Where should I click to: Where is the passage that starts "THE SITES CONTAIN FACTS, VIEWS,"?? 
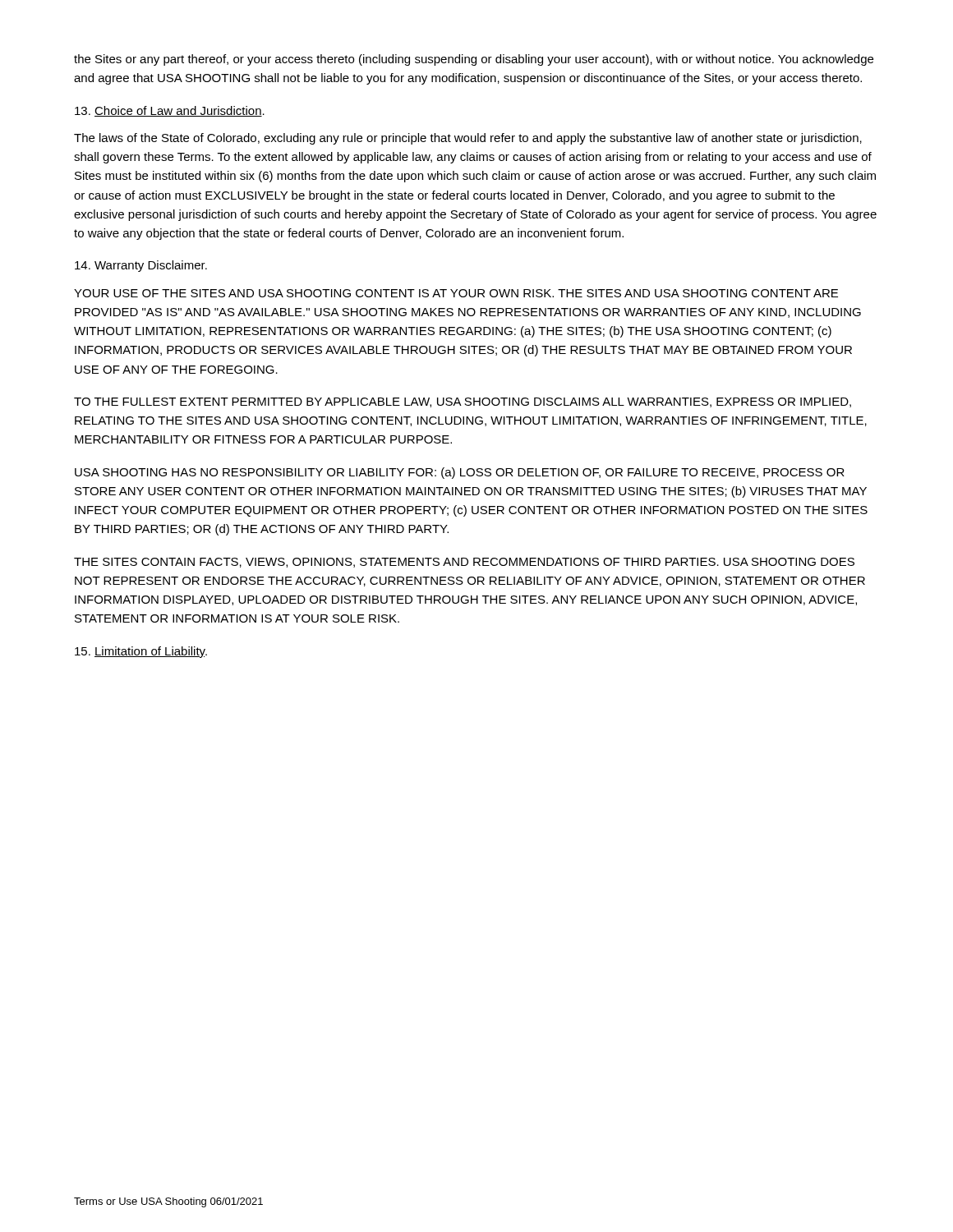[470, 590]
